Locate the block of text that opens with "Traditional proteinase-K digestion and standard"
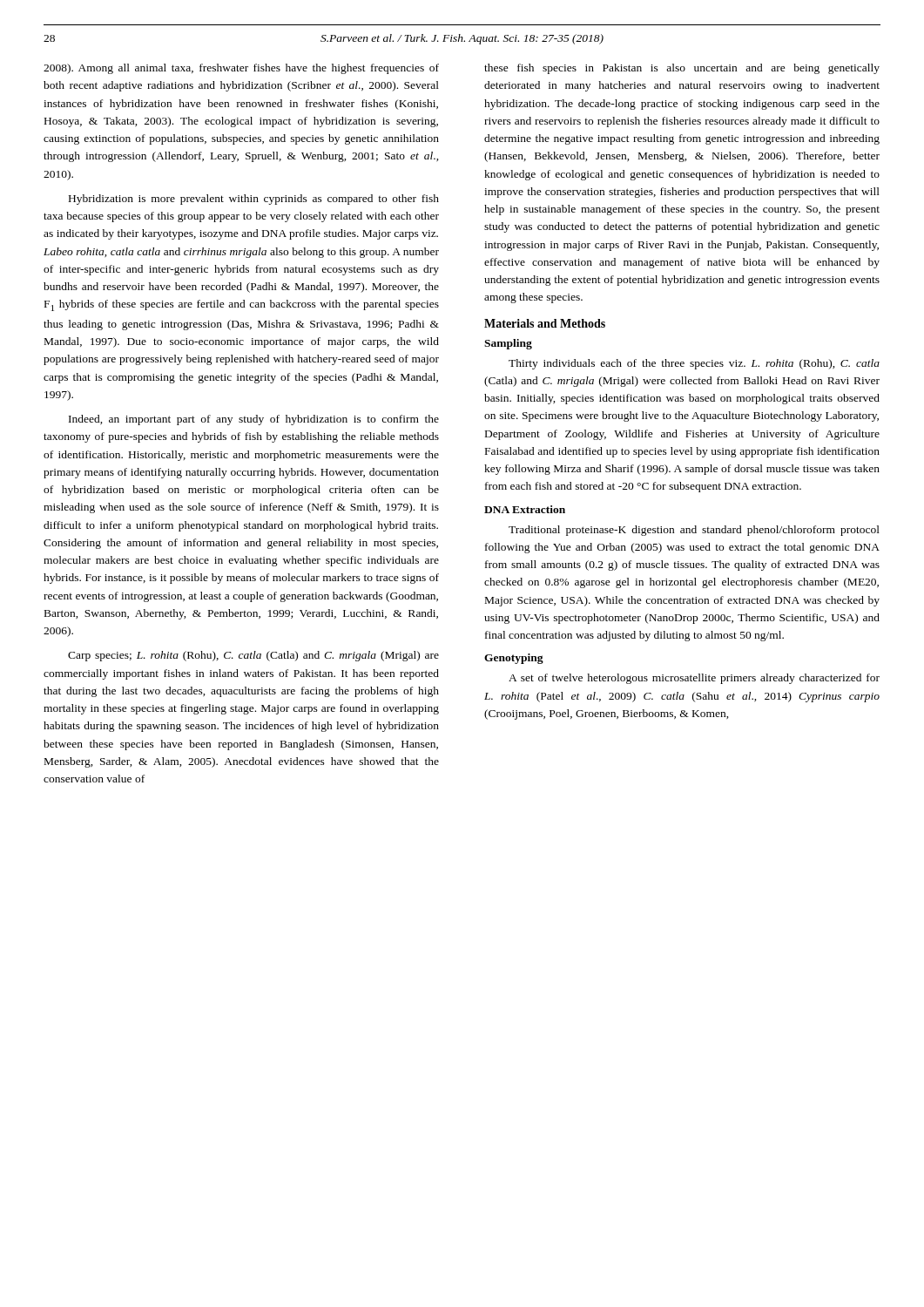The width and height of the screenshot is (924, 1307). (x=682, y=582)
